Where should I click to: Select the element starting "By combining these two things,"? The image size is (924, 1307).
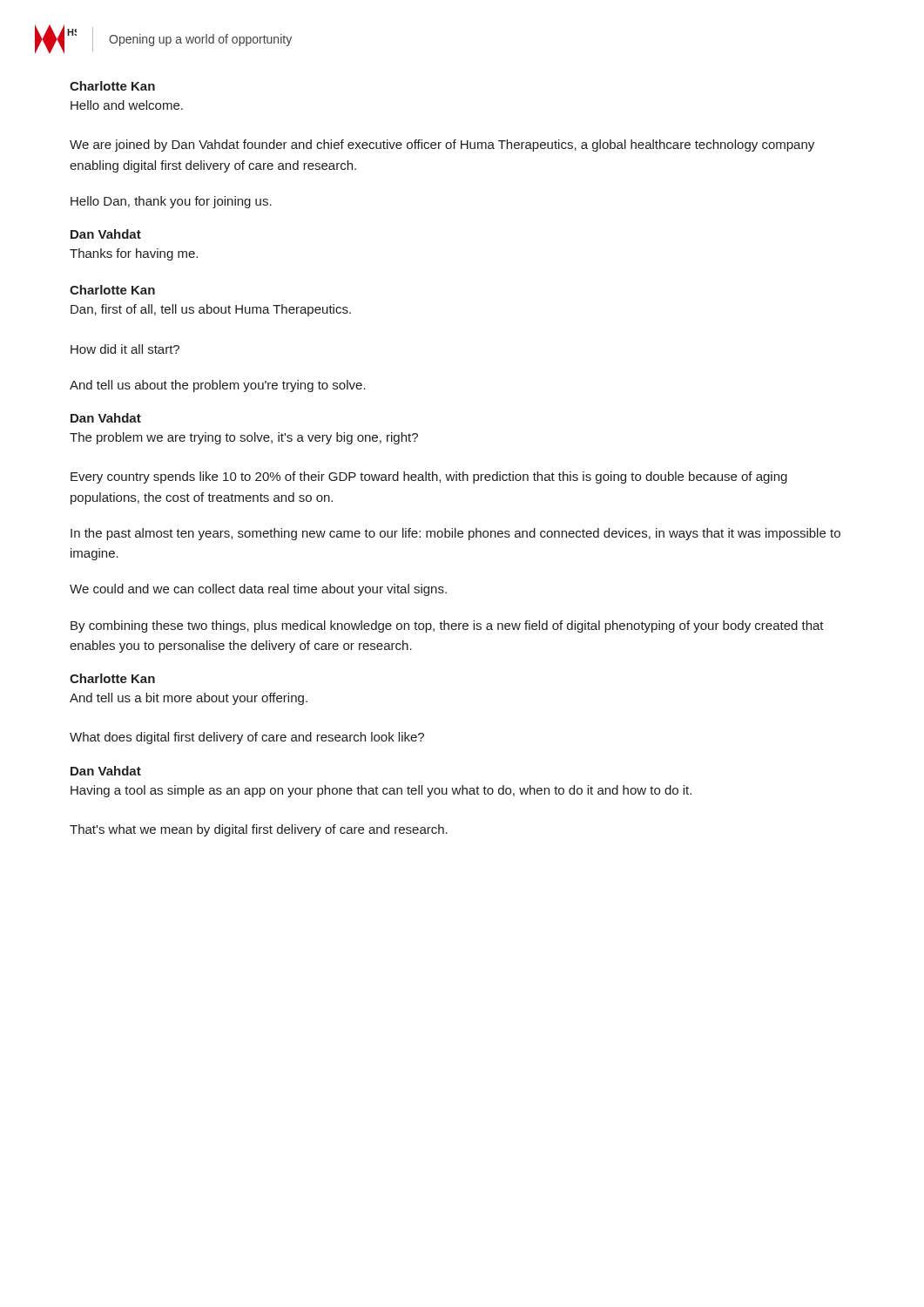click(x=462, y=635)
